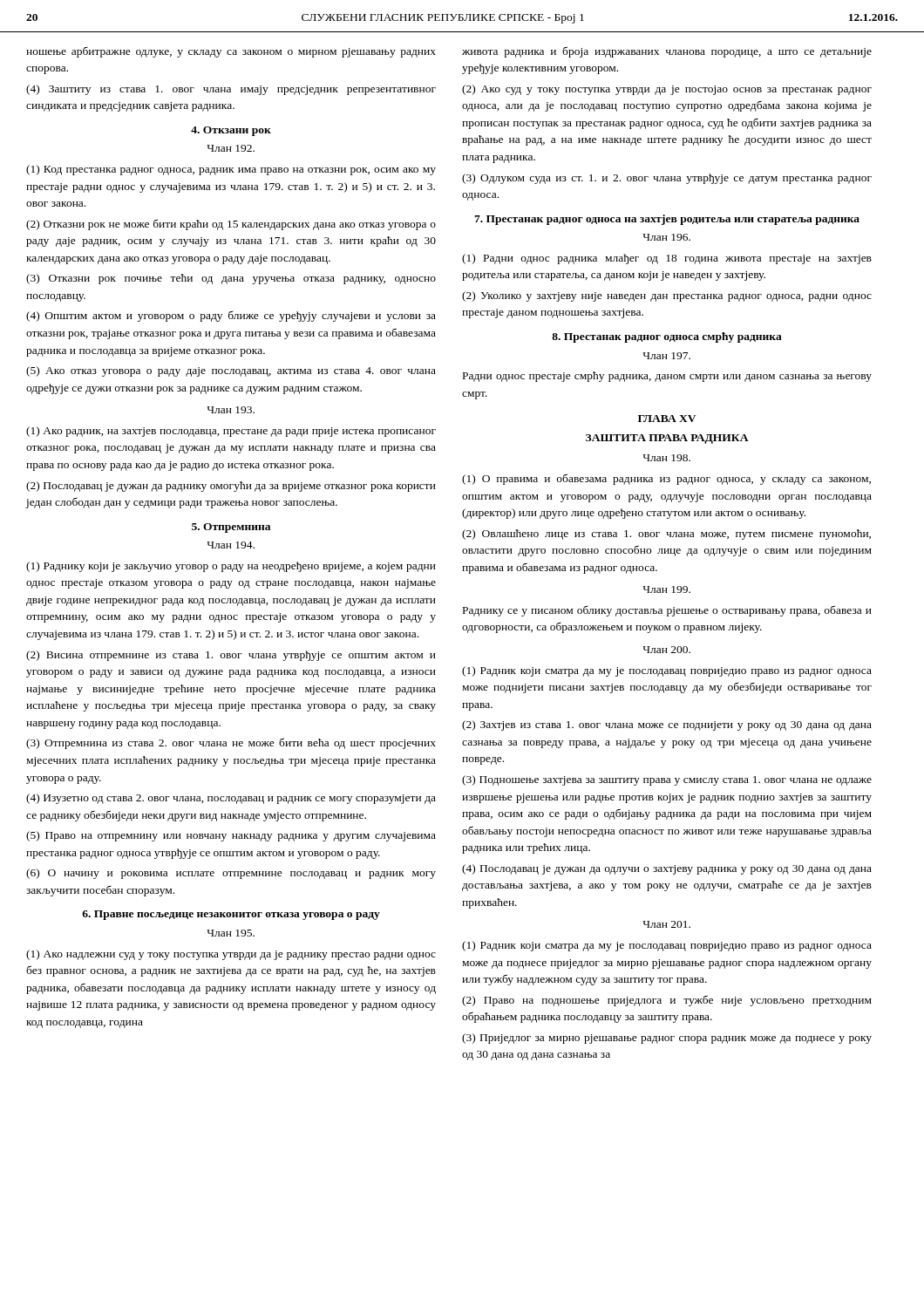924x1308 pixels.
Task: Find "ЗАШТИТА ПРАВА РАДНИКА" on this page
Action: 667,437
